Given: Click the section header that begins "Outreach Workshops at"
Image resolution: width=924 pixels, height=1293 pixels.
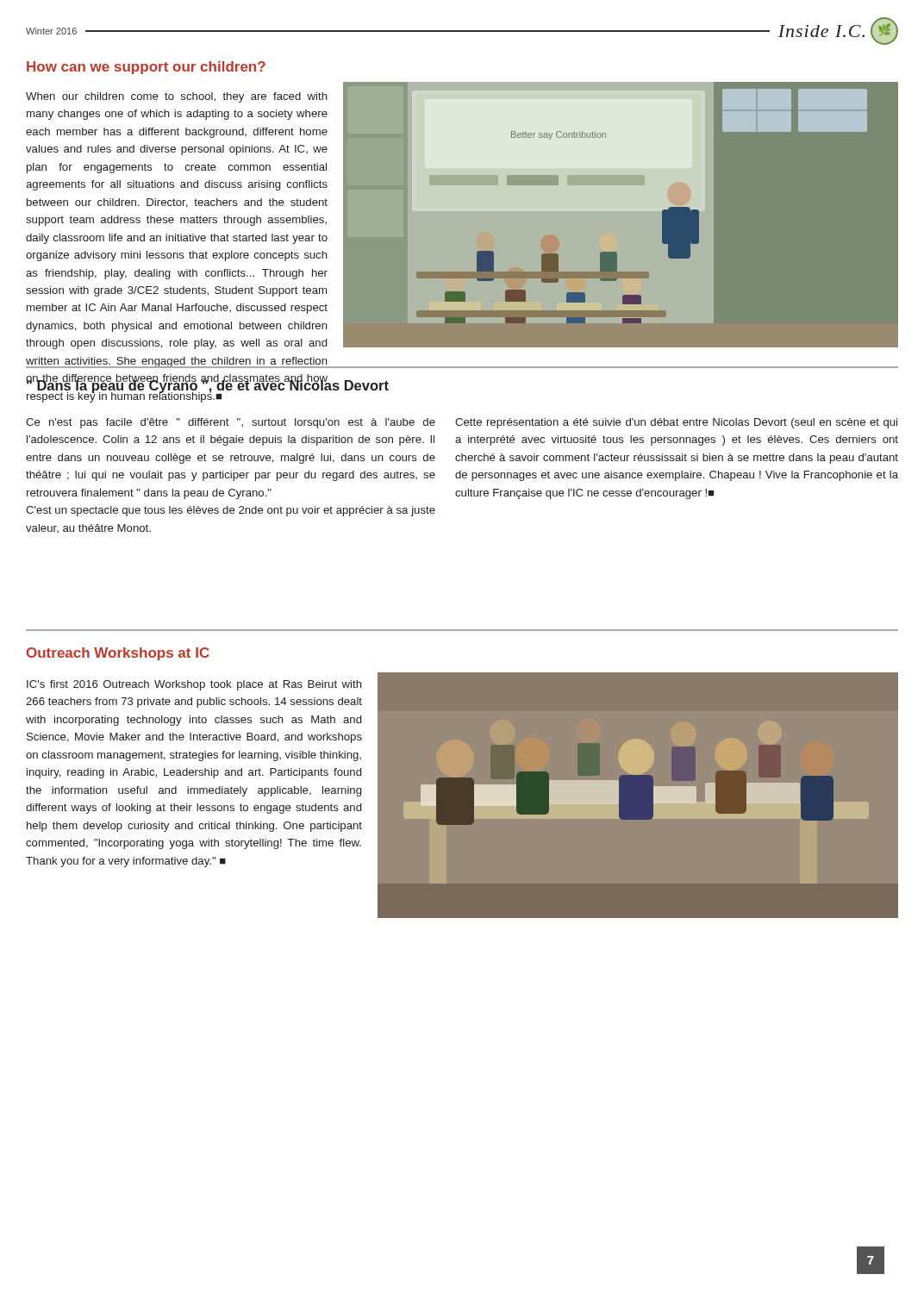Looking at the screenshot, I should point(118,653).
